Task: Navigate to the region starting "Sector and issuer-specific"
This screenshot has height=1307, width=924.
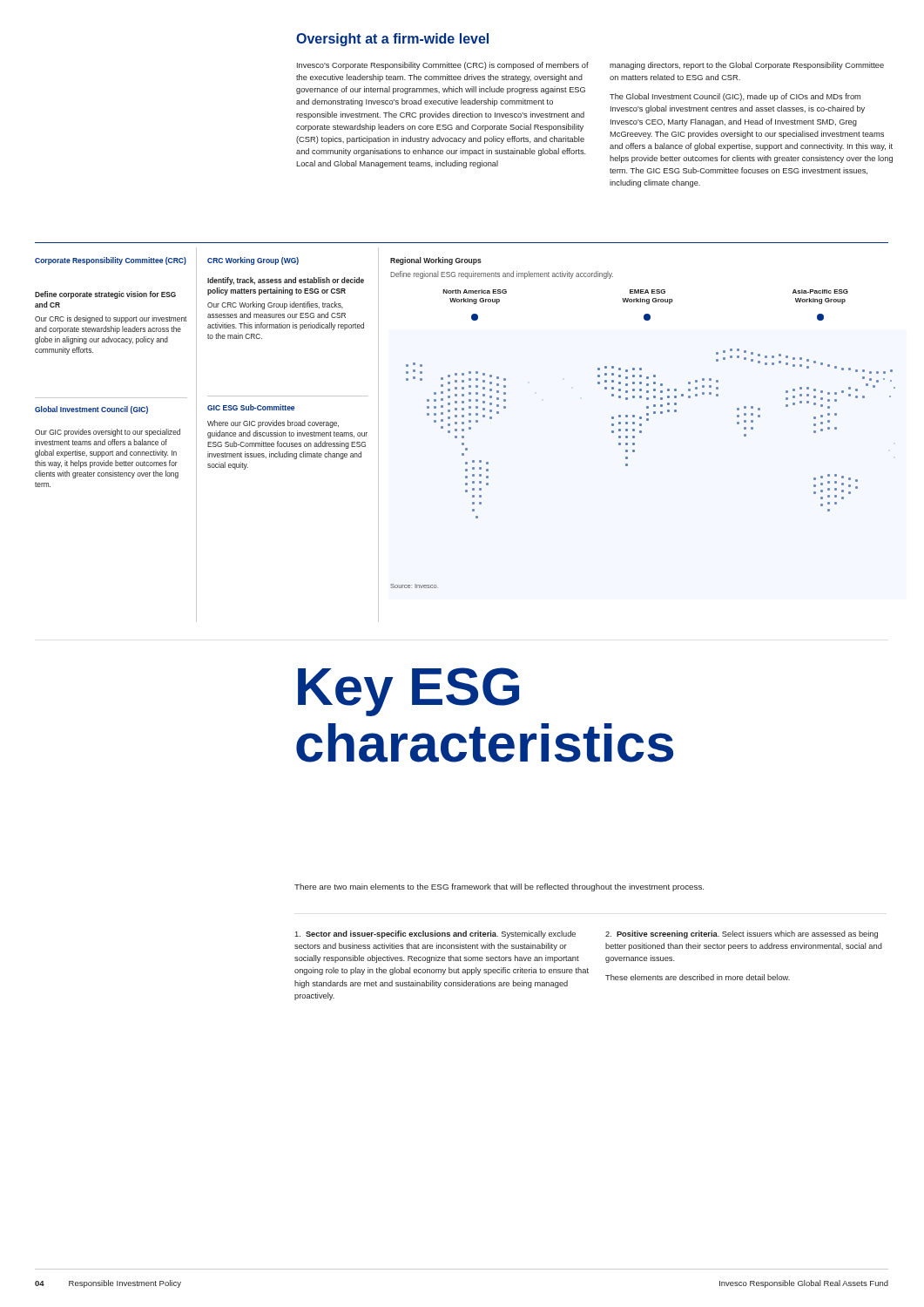Action: (x=442, y=965)
